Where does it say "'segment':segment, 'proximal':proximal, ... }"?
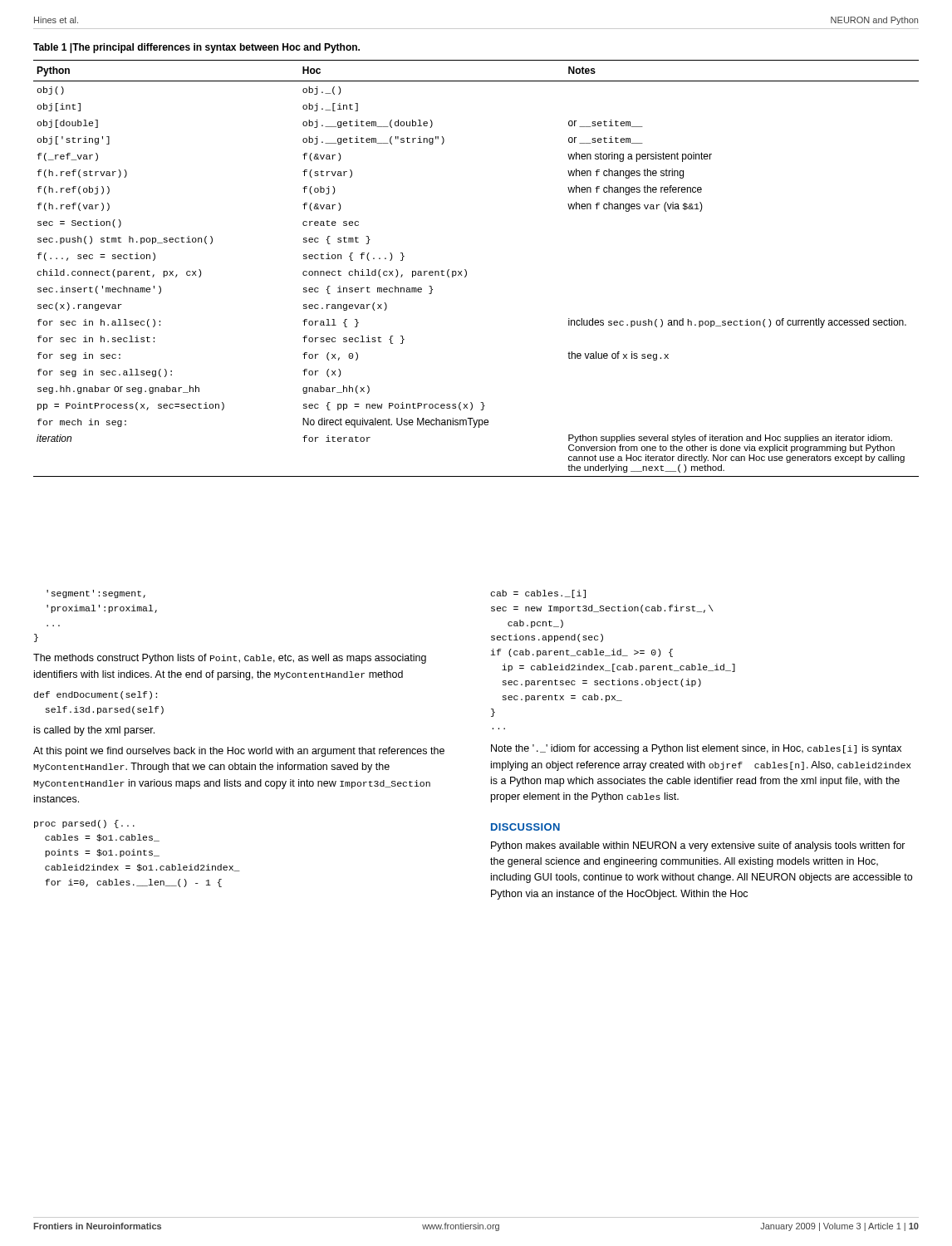 tap(96, 616)
